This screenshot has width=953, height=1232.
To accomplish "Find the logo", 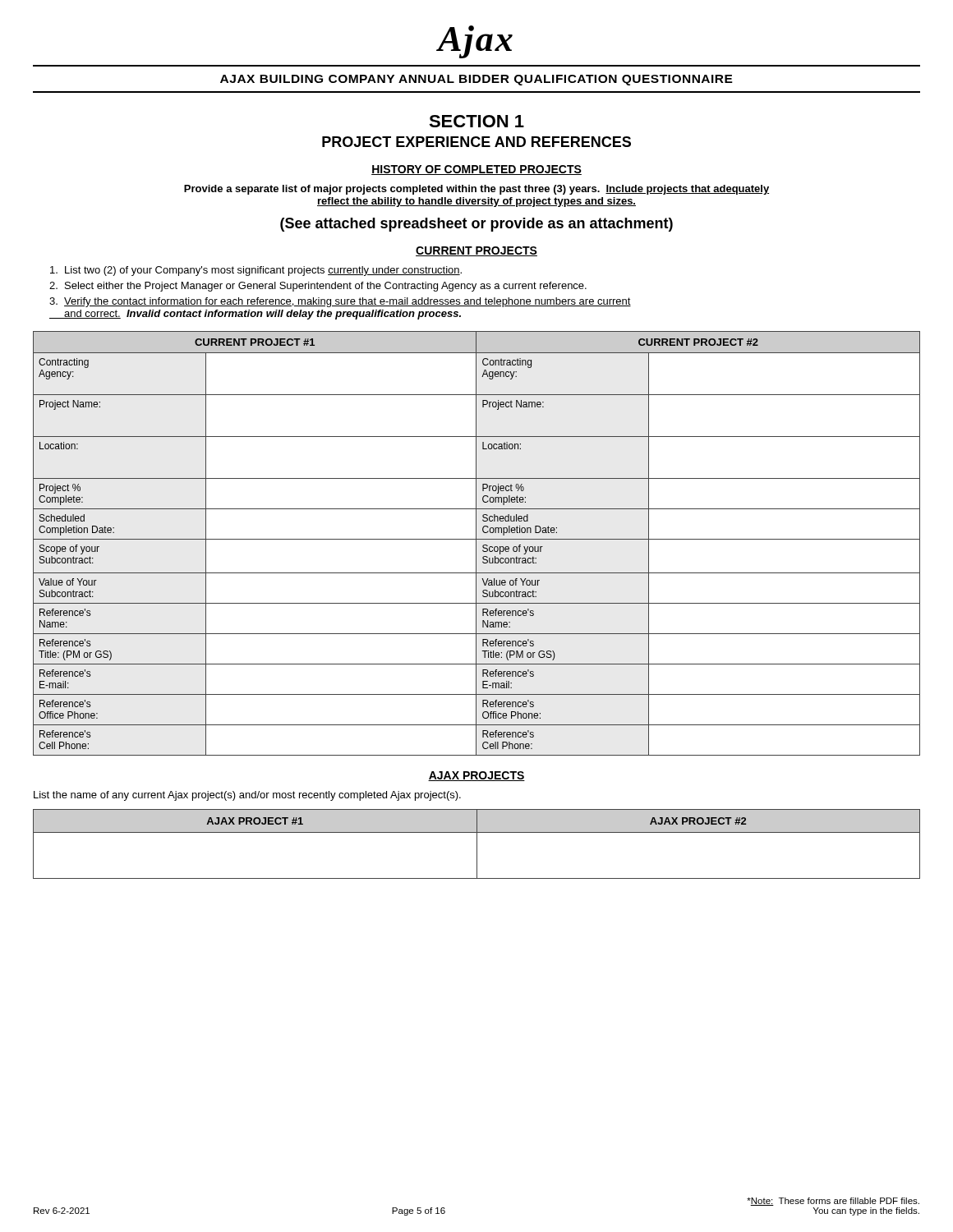I will [x=476, y=32].
